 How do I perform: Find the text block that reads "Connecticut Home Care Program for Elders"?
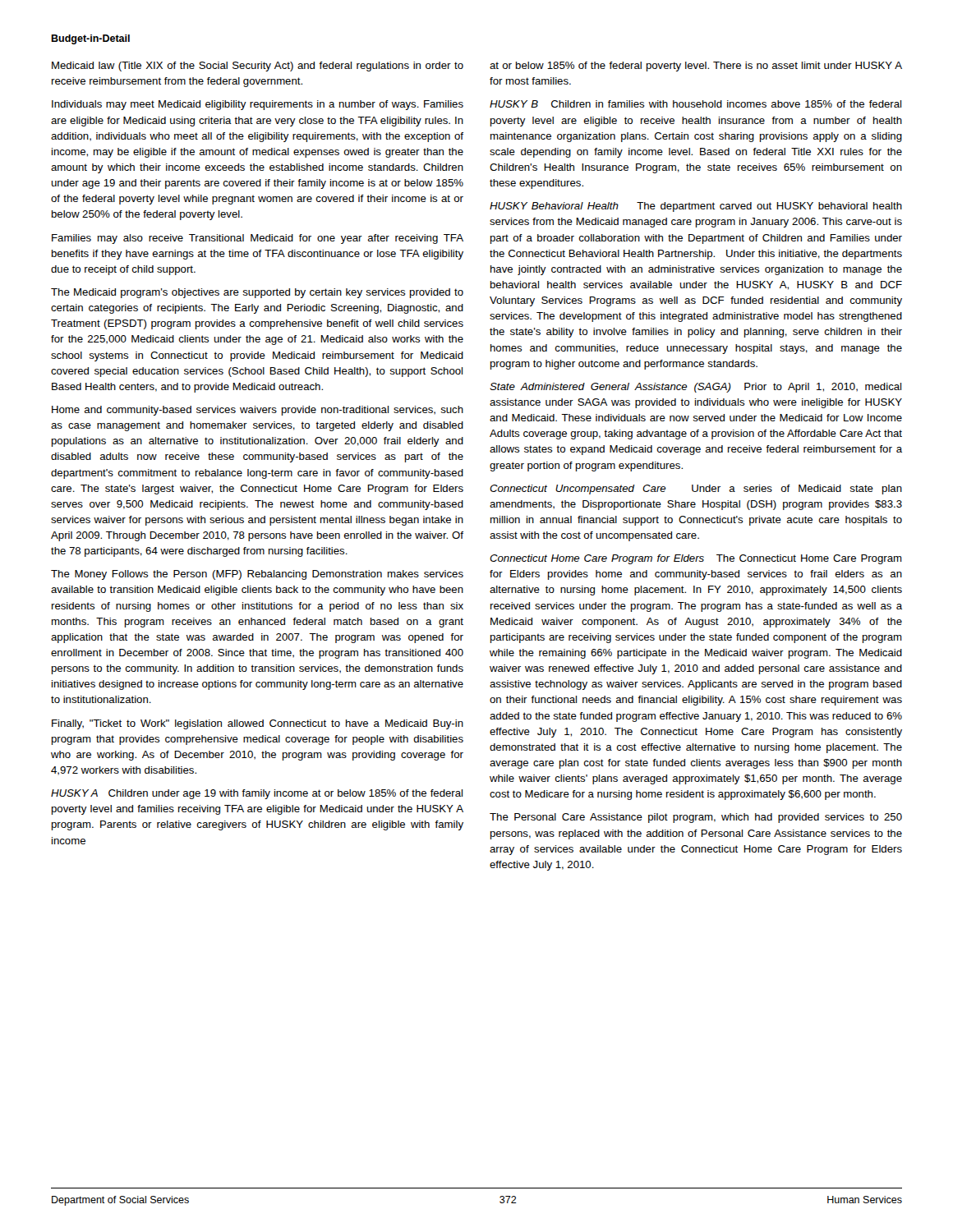click(x=696, y=676)
